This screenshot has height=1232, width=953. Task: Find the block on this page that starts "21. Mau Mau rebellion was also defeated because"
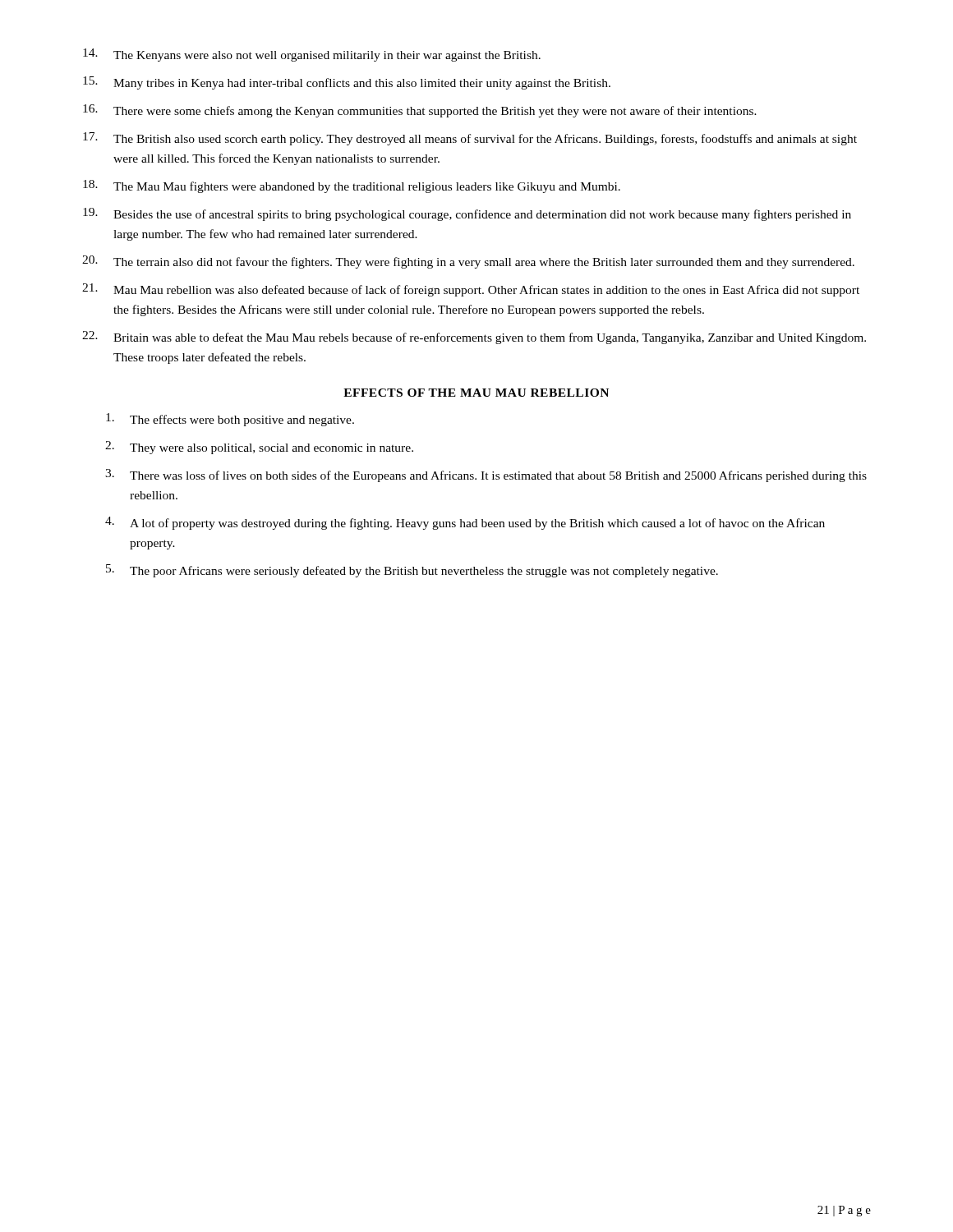point(476,300)
